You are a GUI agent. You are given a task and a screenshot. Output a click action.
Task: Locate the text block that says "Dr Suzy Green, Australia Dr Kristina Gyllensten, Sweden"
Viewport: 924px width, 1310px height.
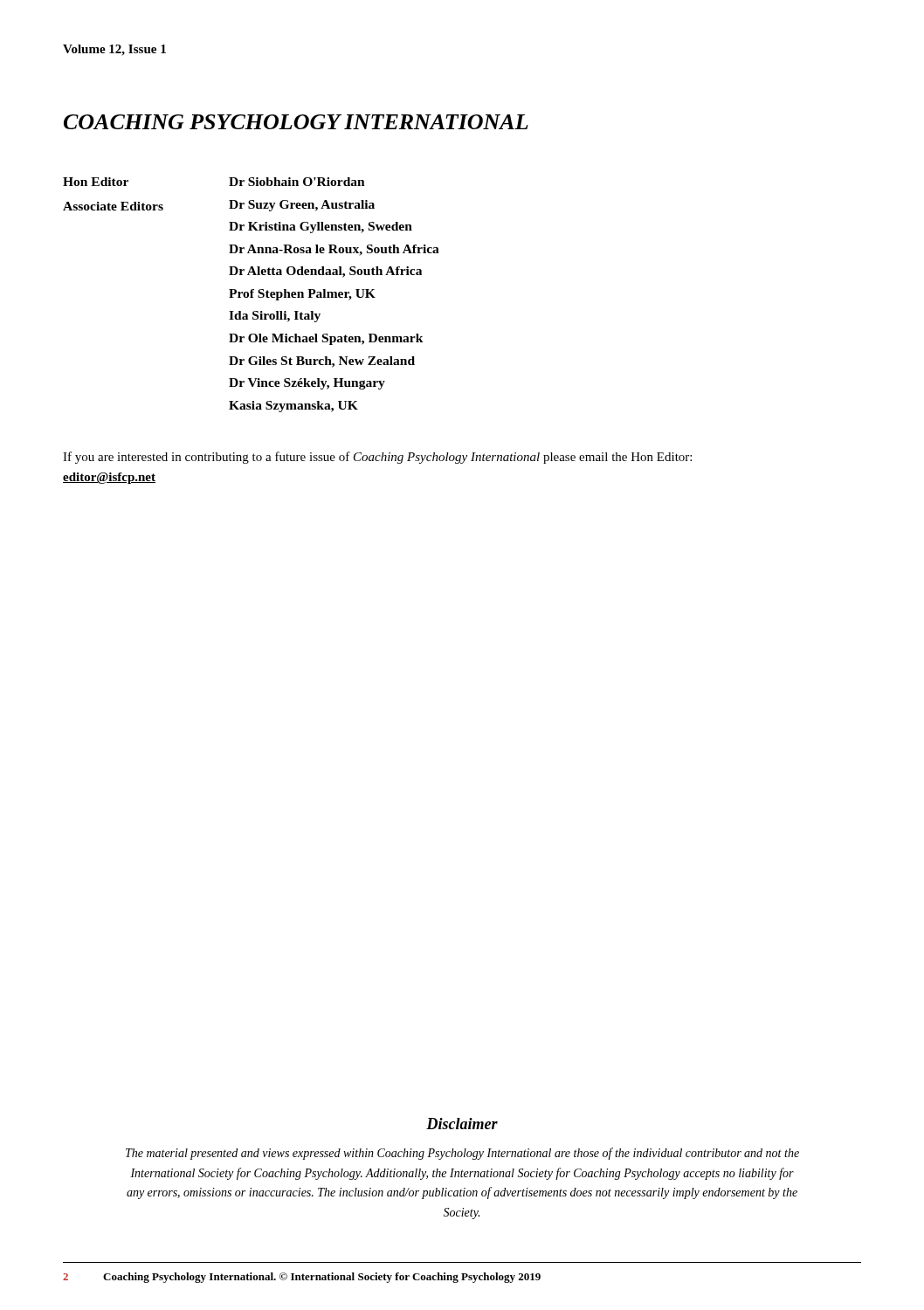click(334, 304)
